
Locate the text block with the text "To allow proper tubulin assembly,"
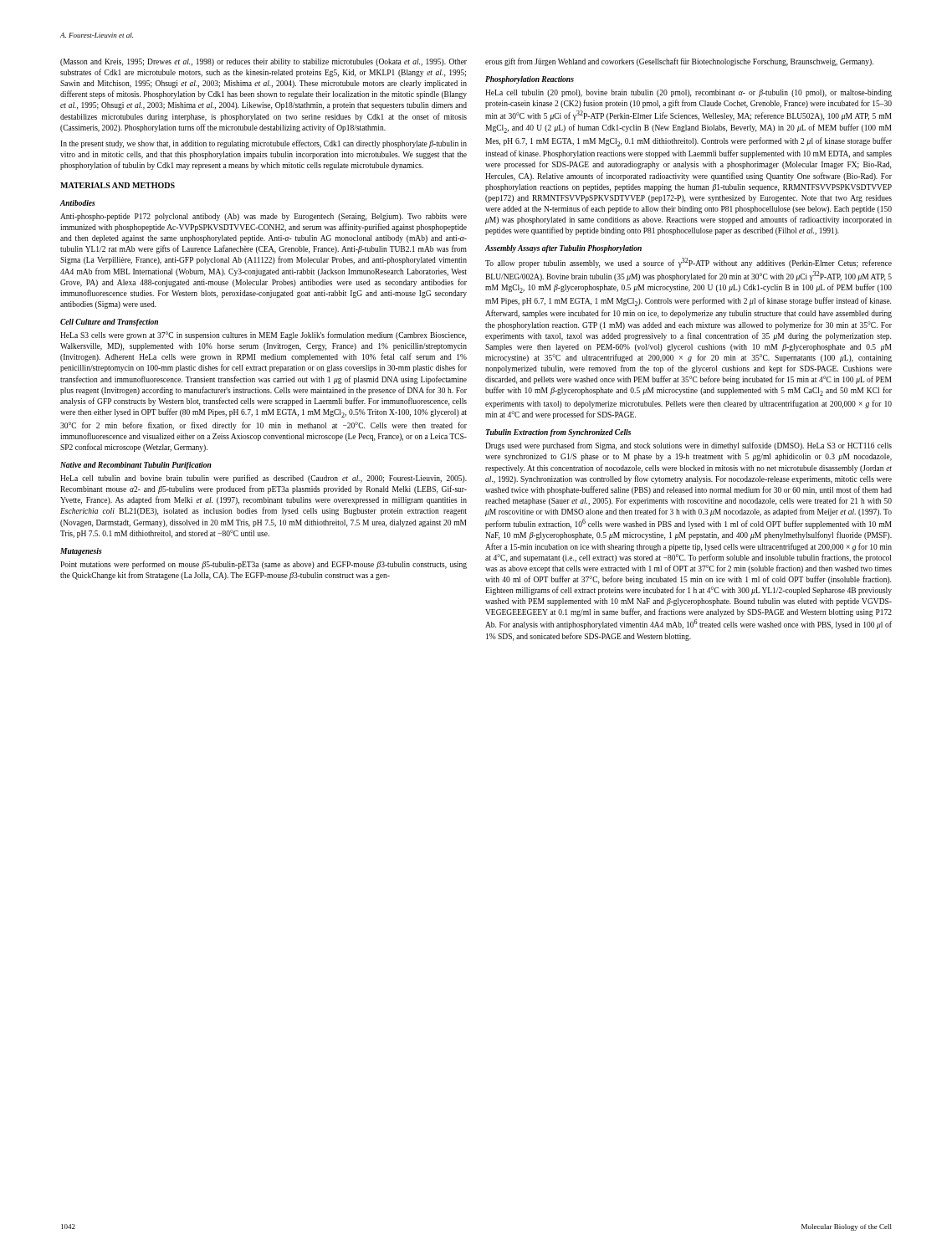[688, 339]
